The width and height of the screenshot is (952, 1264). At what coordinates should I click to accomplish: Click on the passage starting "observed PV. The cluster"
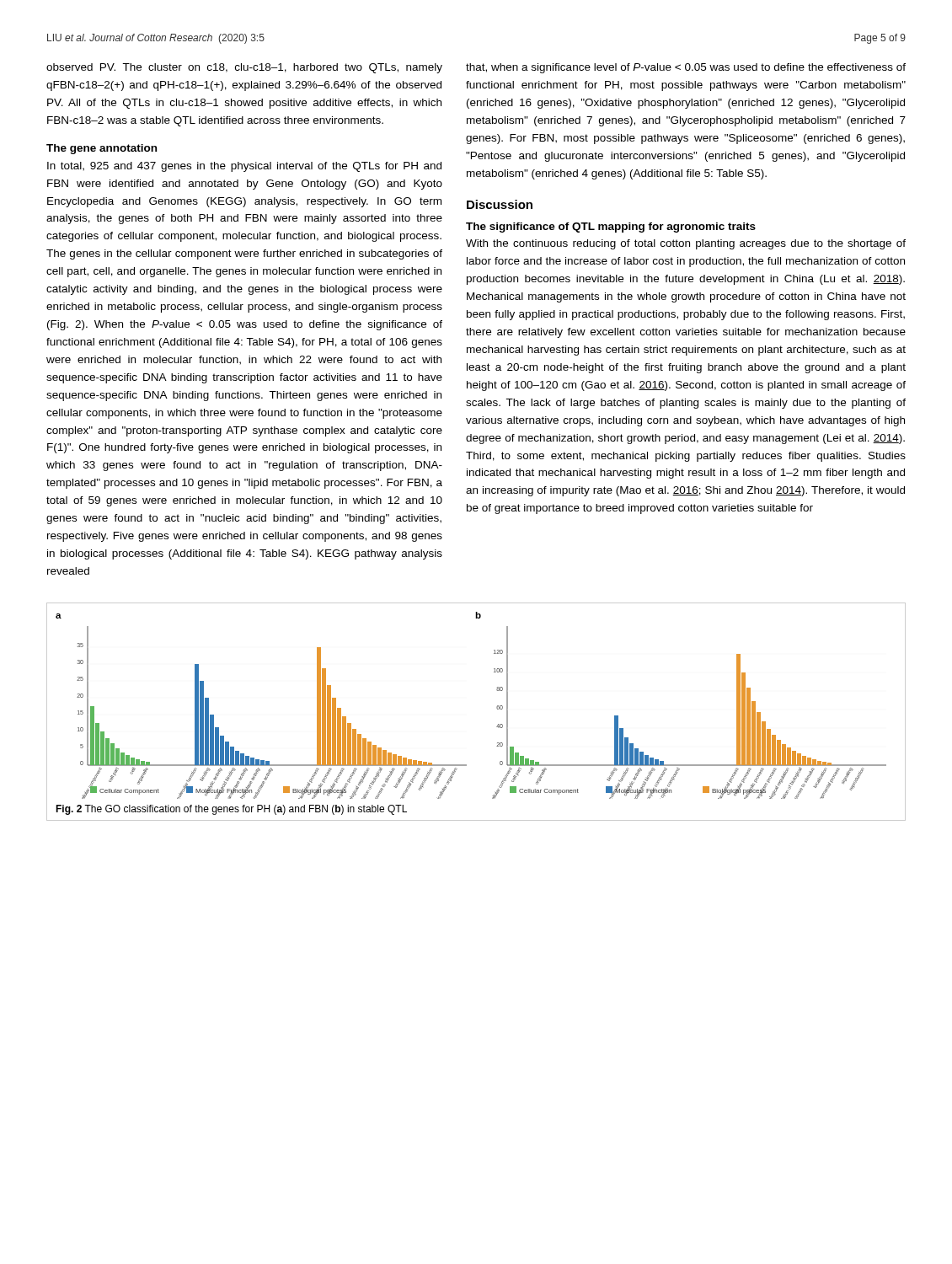tap(244, 94)
